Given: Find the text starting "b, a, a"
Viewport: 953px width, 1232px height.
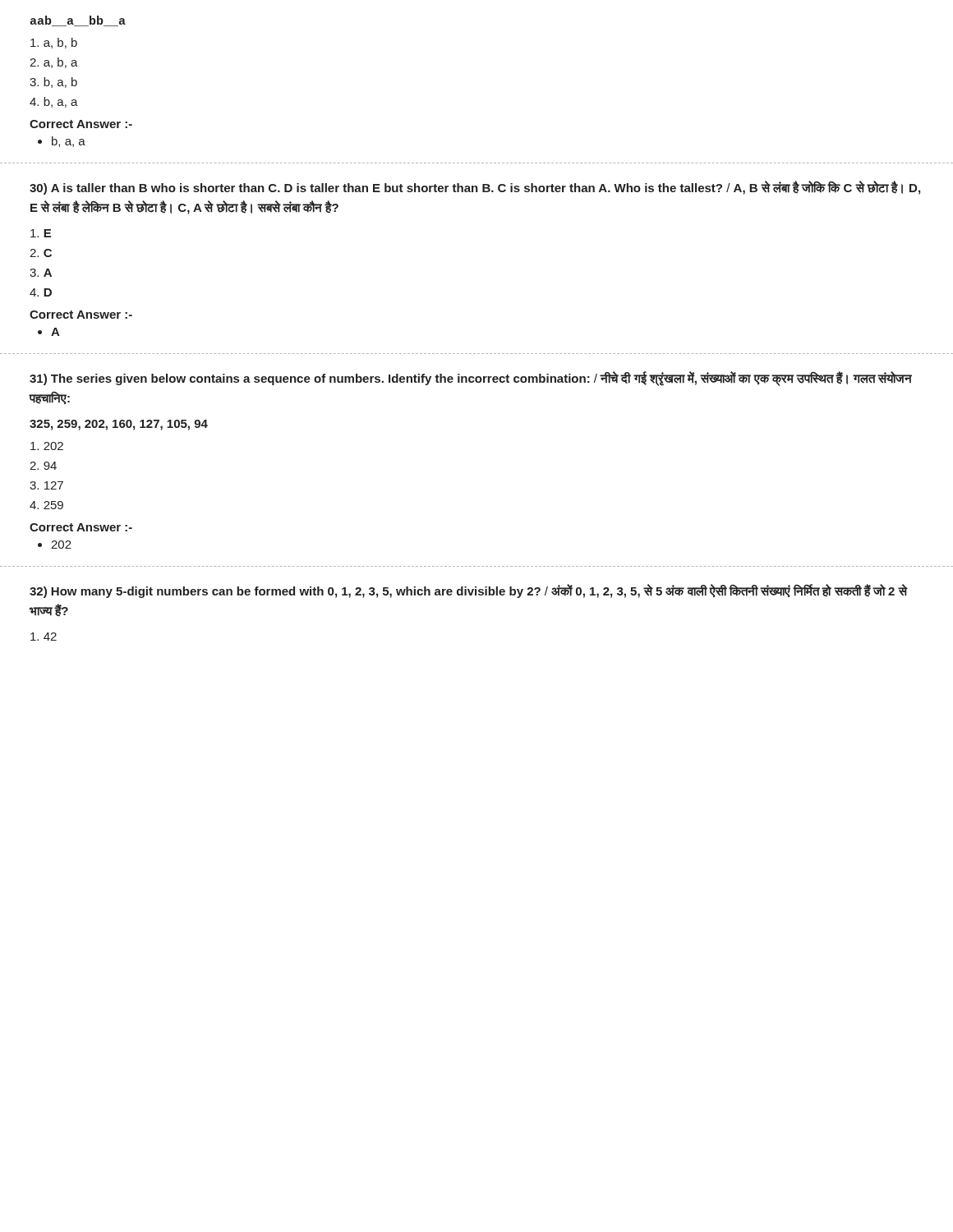Looking at the screenshot, I should pyautogui.click(x=68, y=141).
